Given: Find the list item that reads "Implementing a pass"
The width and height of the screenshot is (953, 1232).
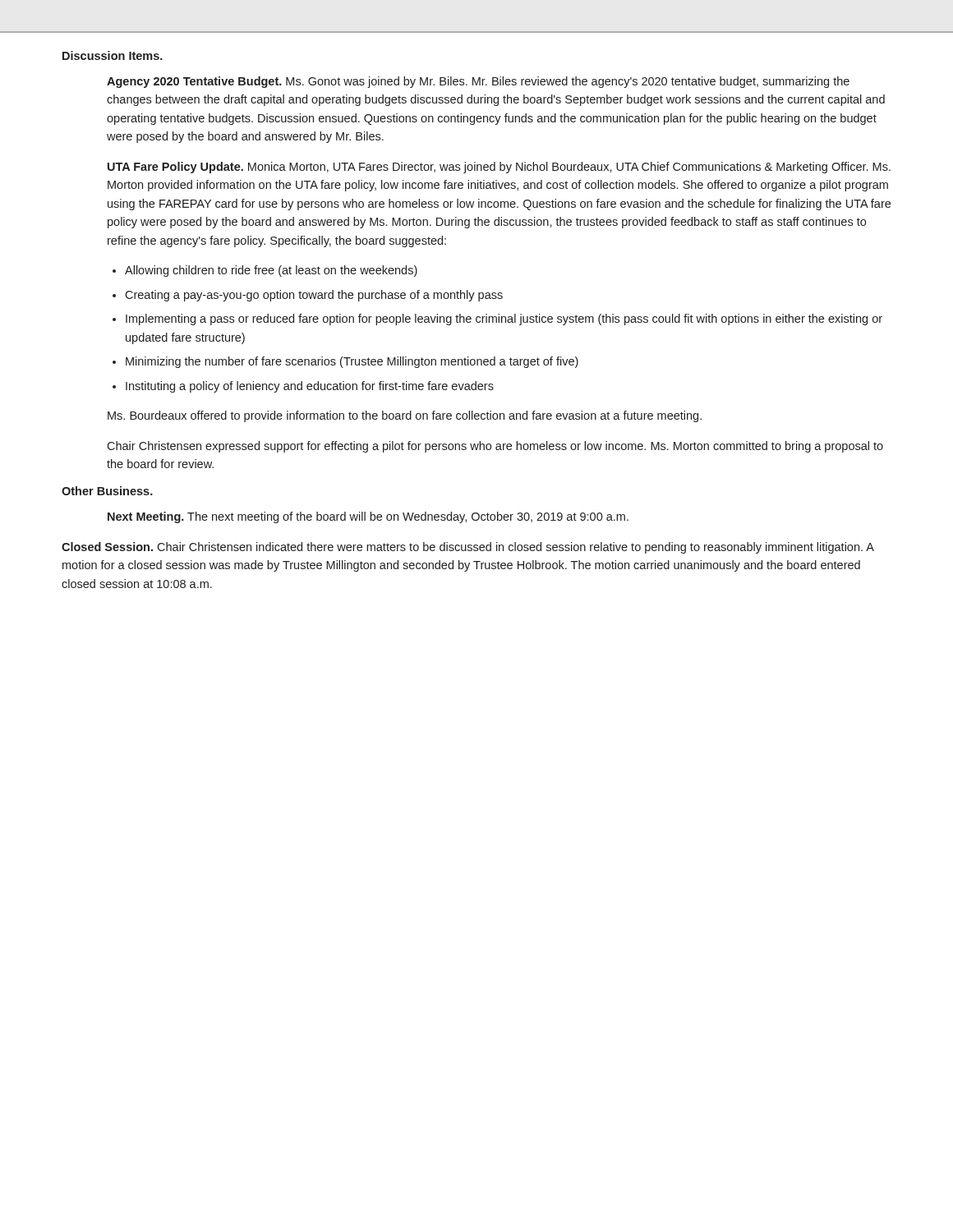Looking at the screenshot, I should tap(504, 328).
